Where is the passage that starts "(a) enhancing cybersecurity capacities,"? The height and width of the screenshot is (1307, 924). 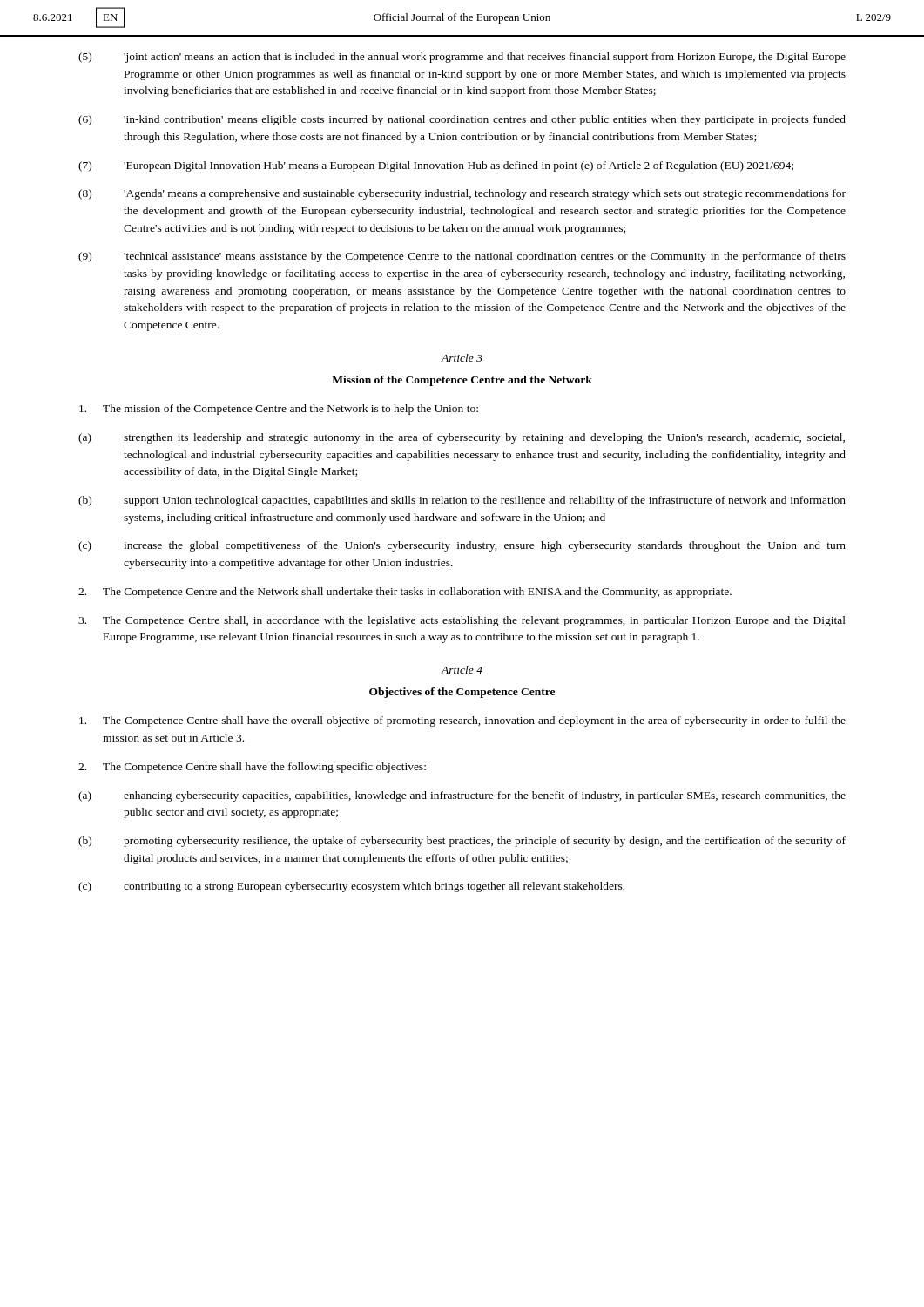462,804
